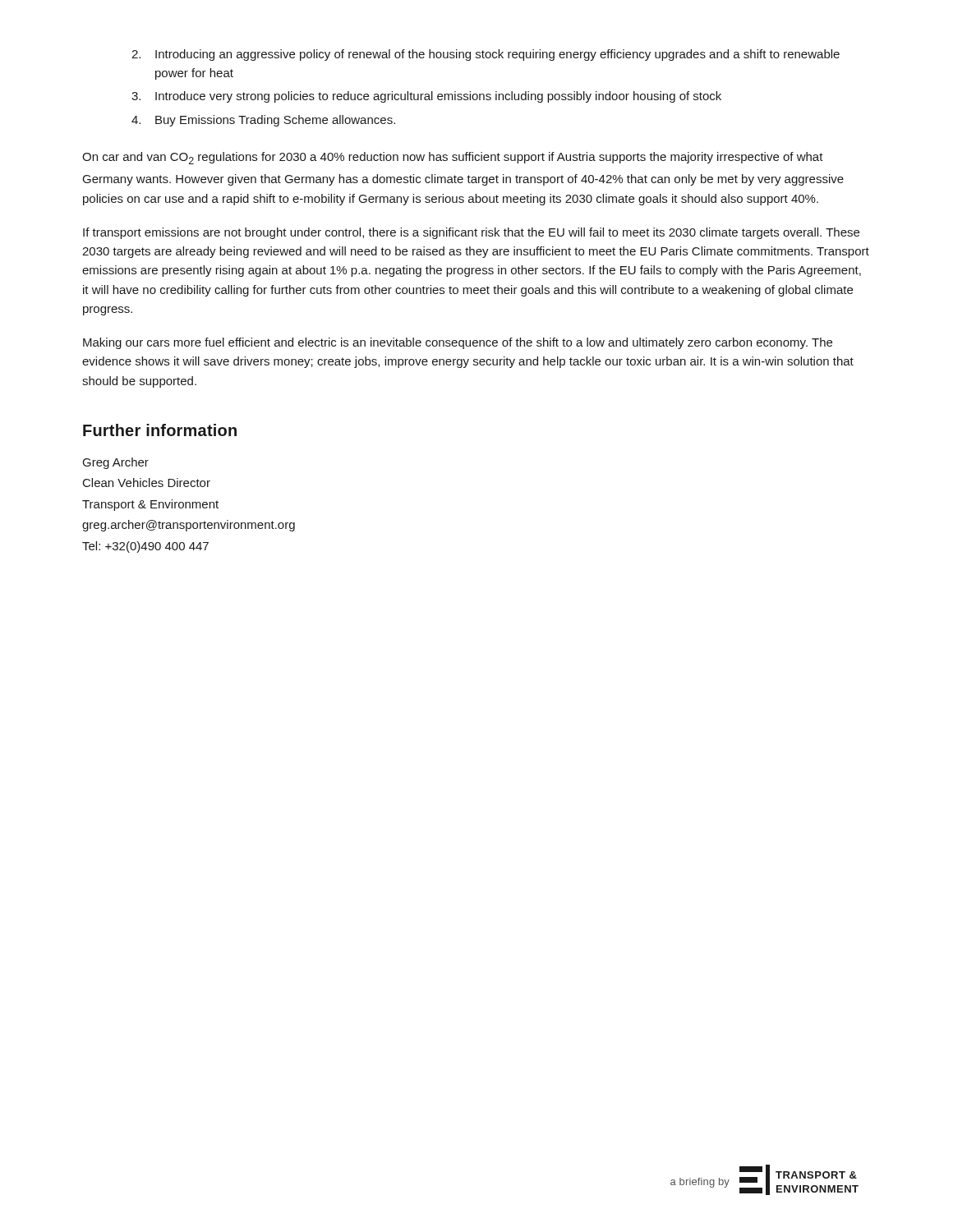Find the block on this page that starts "Making our cars more fuel"
The width and height of the screenshot is (953, 1232).
point(468,361)
